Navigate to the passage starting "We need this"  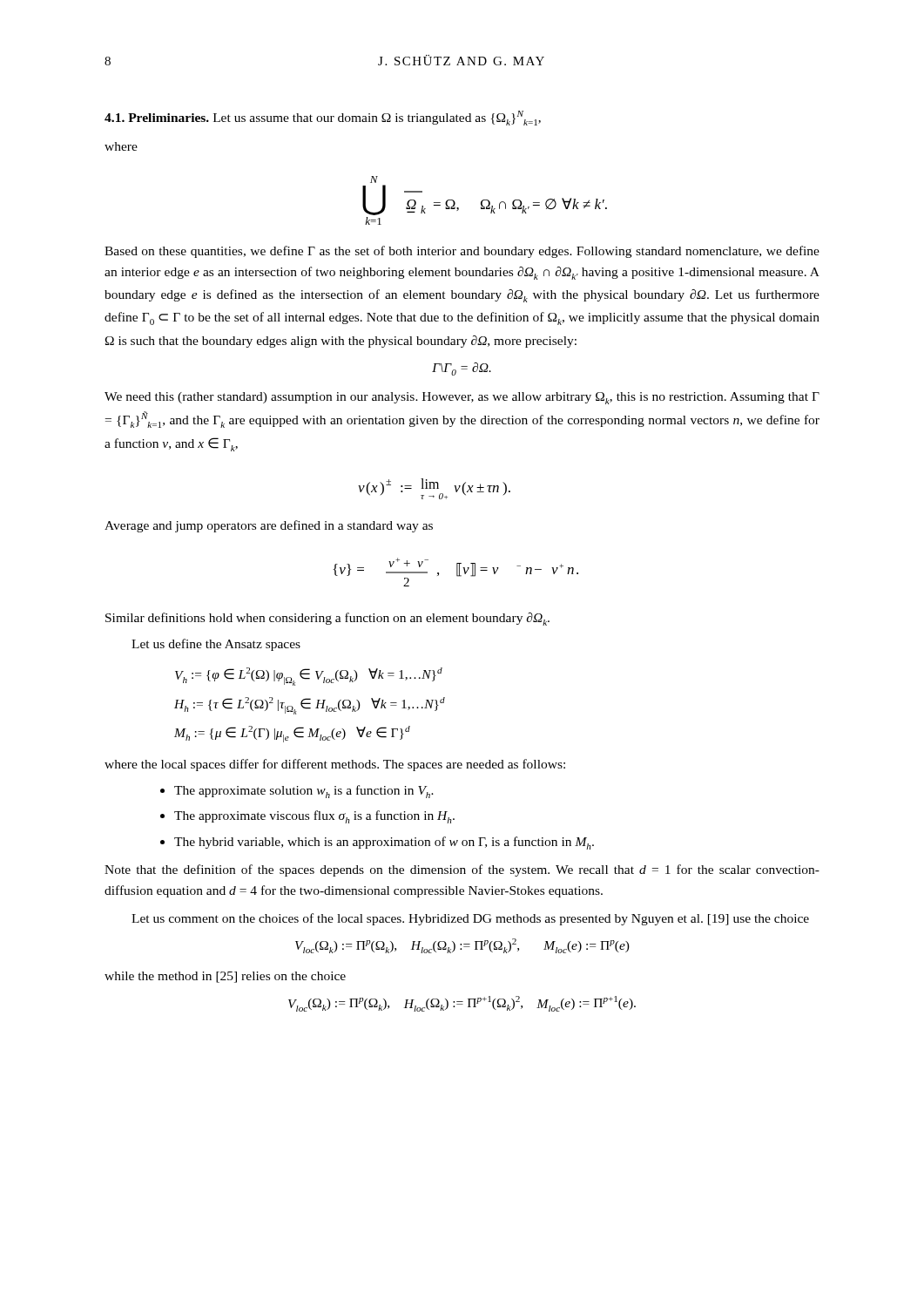pyautogui.click(x=462, y=421)
